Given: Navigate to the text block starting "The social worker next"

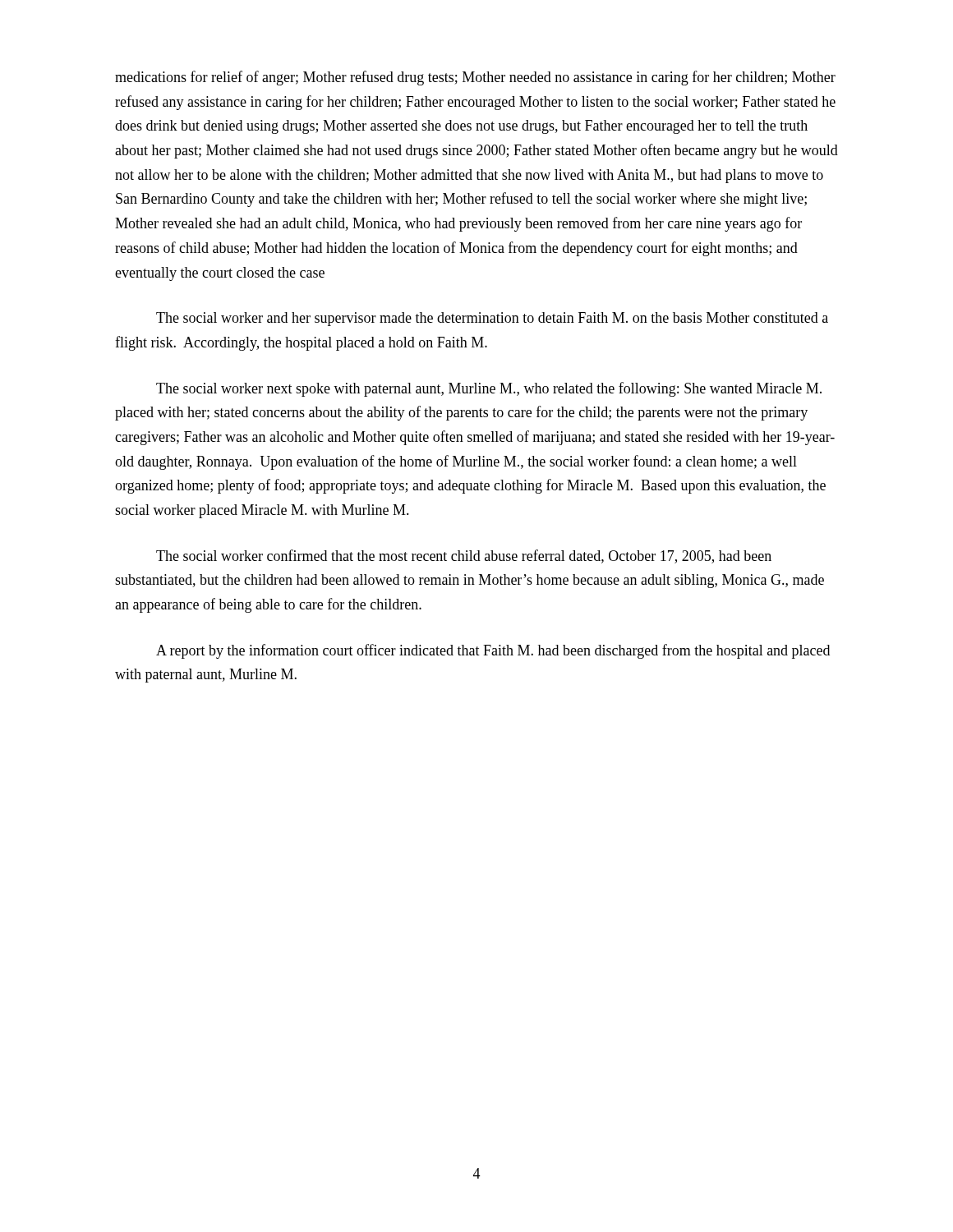Looking at the screenshot, I should pos(475,449).
